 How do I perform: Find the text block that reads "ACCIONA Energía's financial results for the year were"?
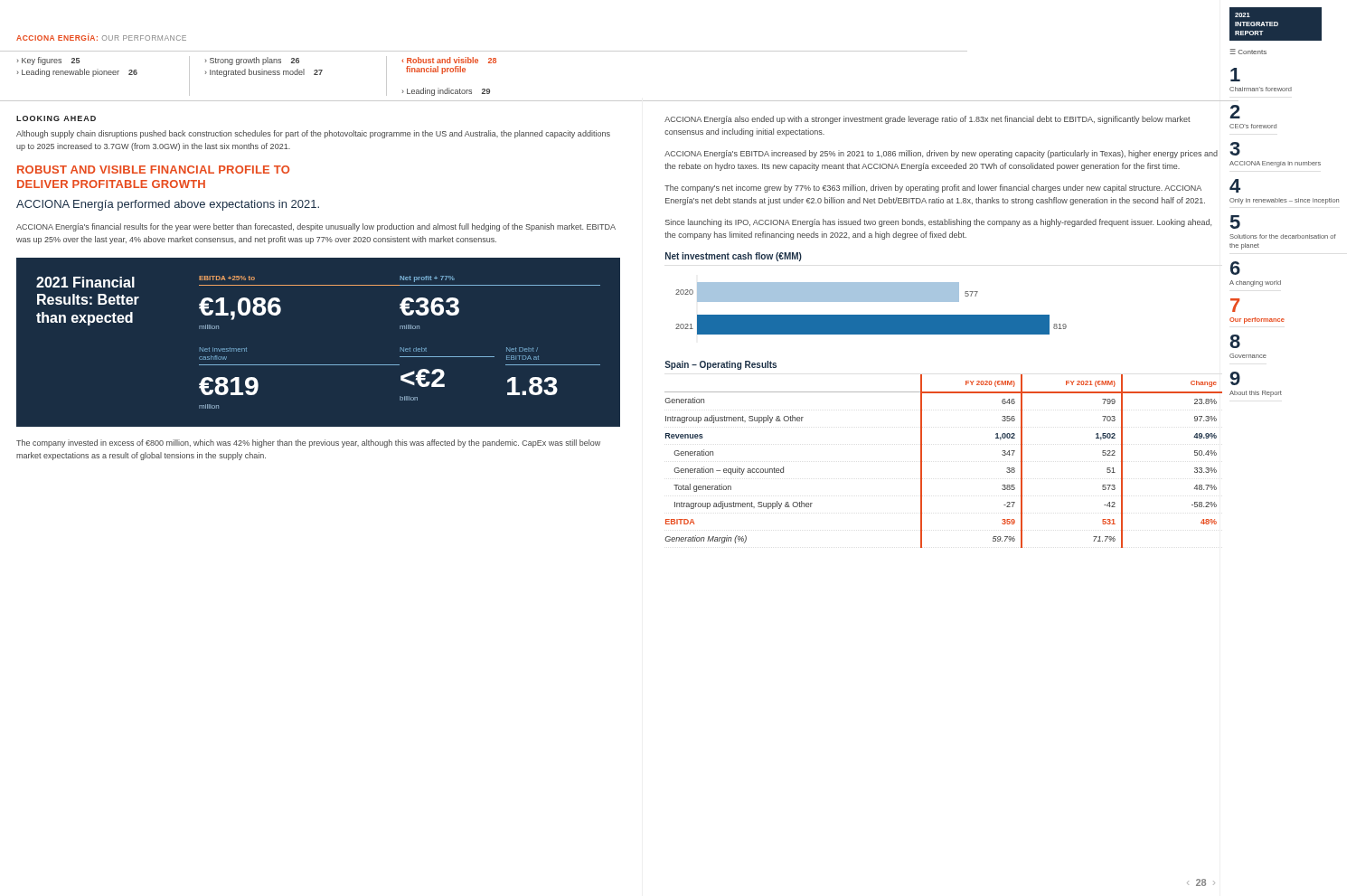click(x=316, y=233)
